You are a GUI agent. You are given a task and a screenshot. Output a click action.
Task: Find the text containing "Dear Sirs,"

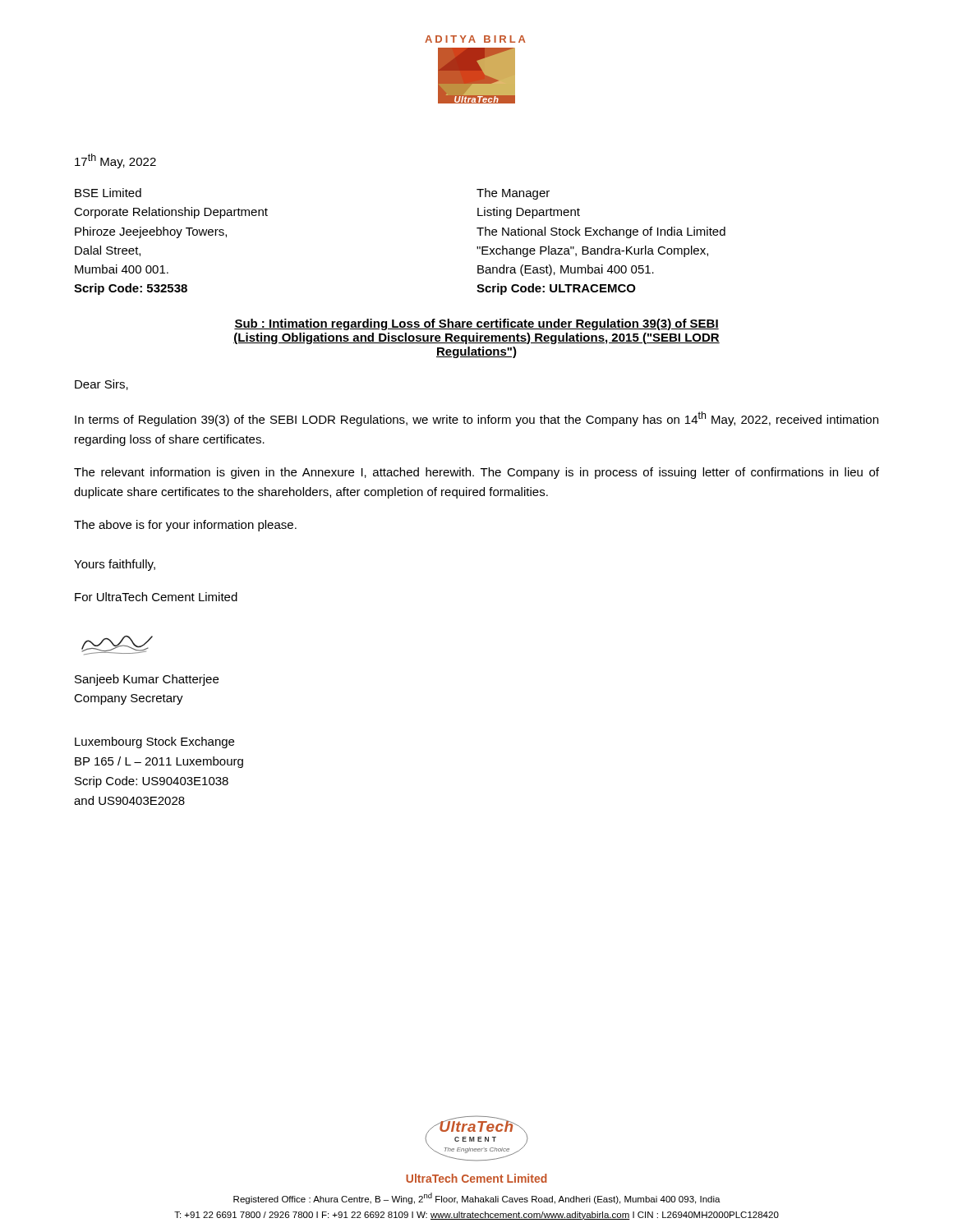click(101, 384)
